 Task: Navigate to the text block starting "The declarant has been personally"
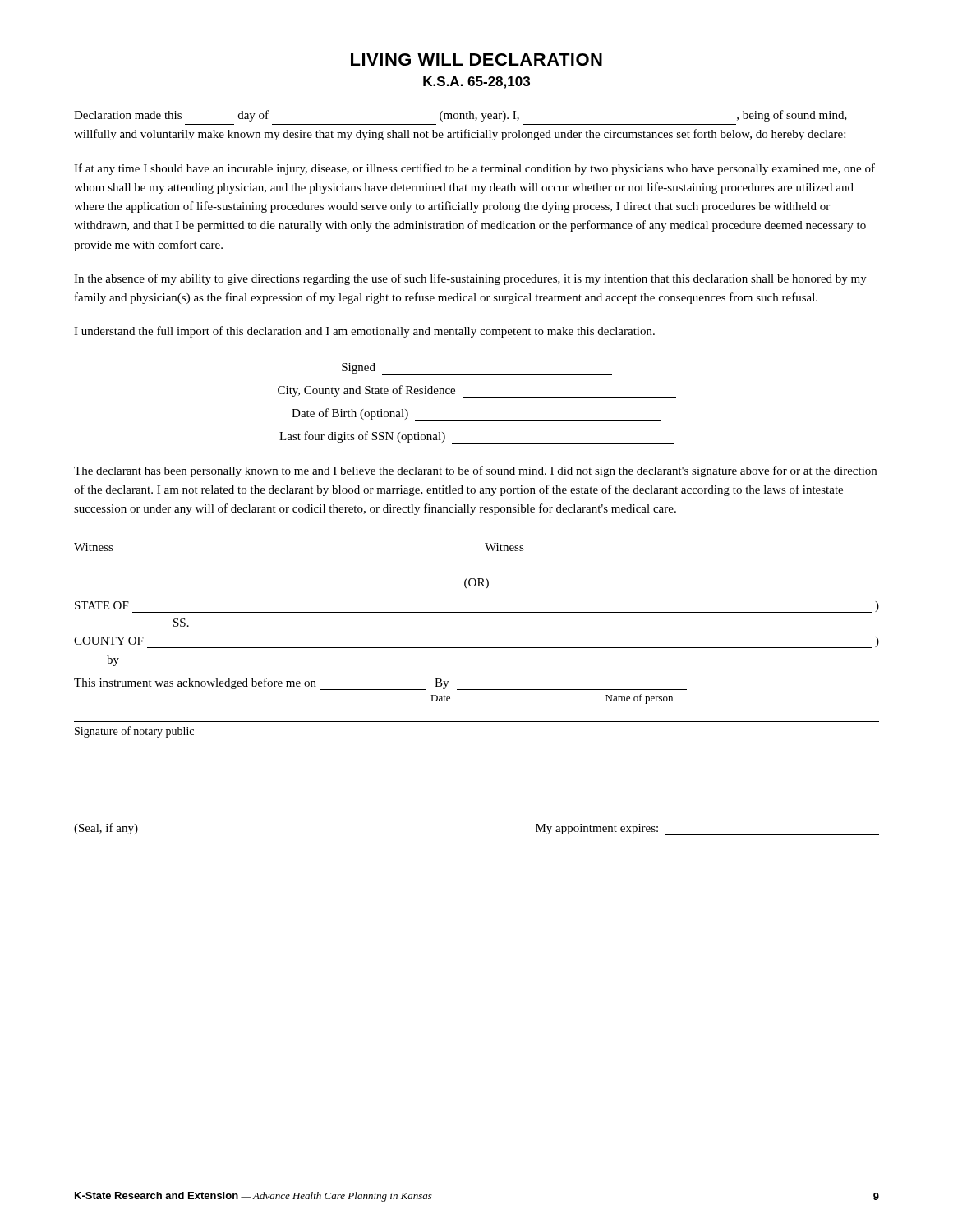pyautogui.click(x=476, y=489)
